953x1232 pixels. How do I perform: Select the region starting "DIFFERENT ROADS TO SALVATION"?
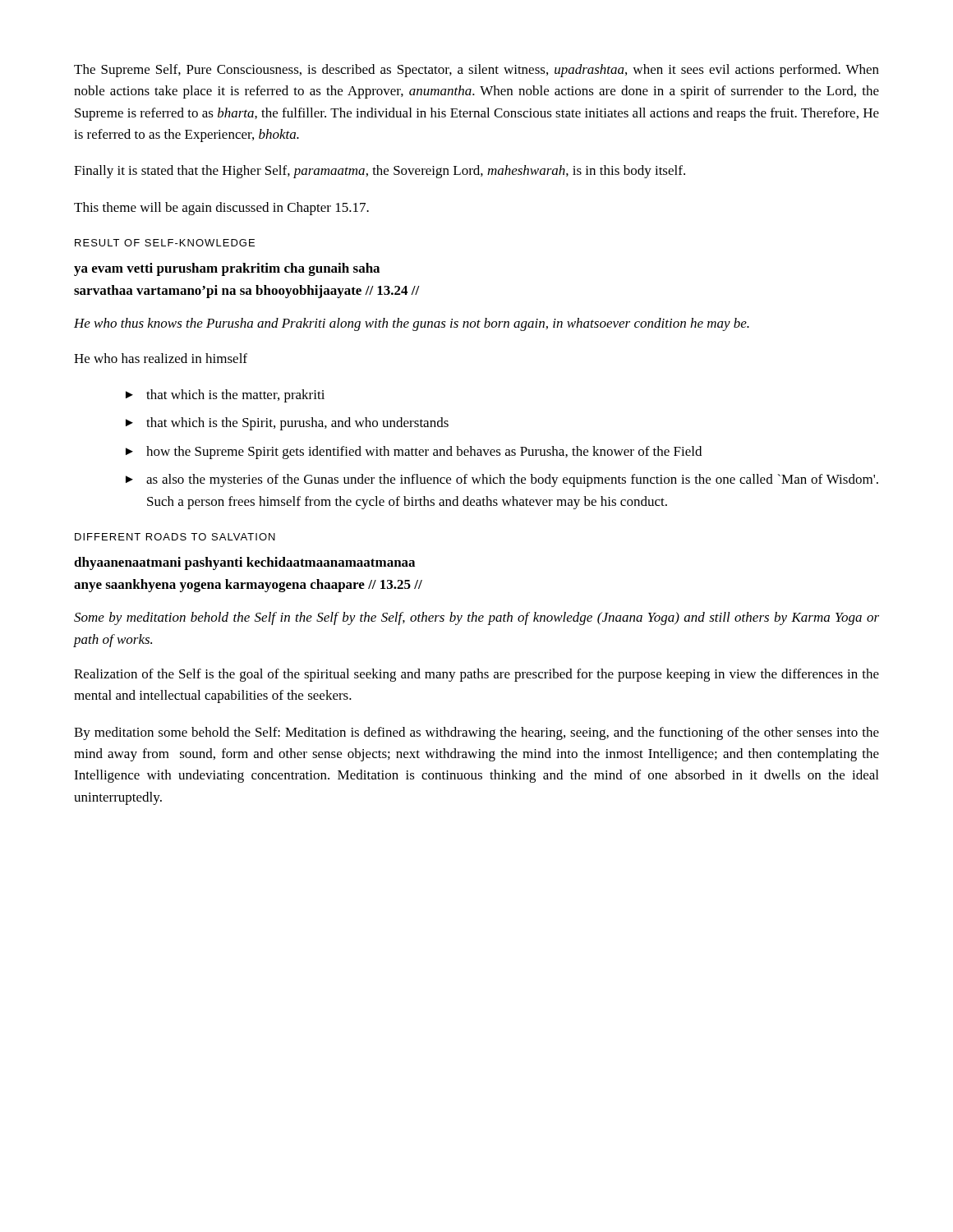[175, 537]
